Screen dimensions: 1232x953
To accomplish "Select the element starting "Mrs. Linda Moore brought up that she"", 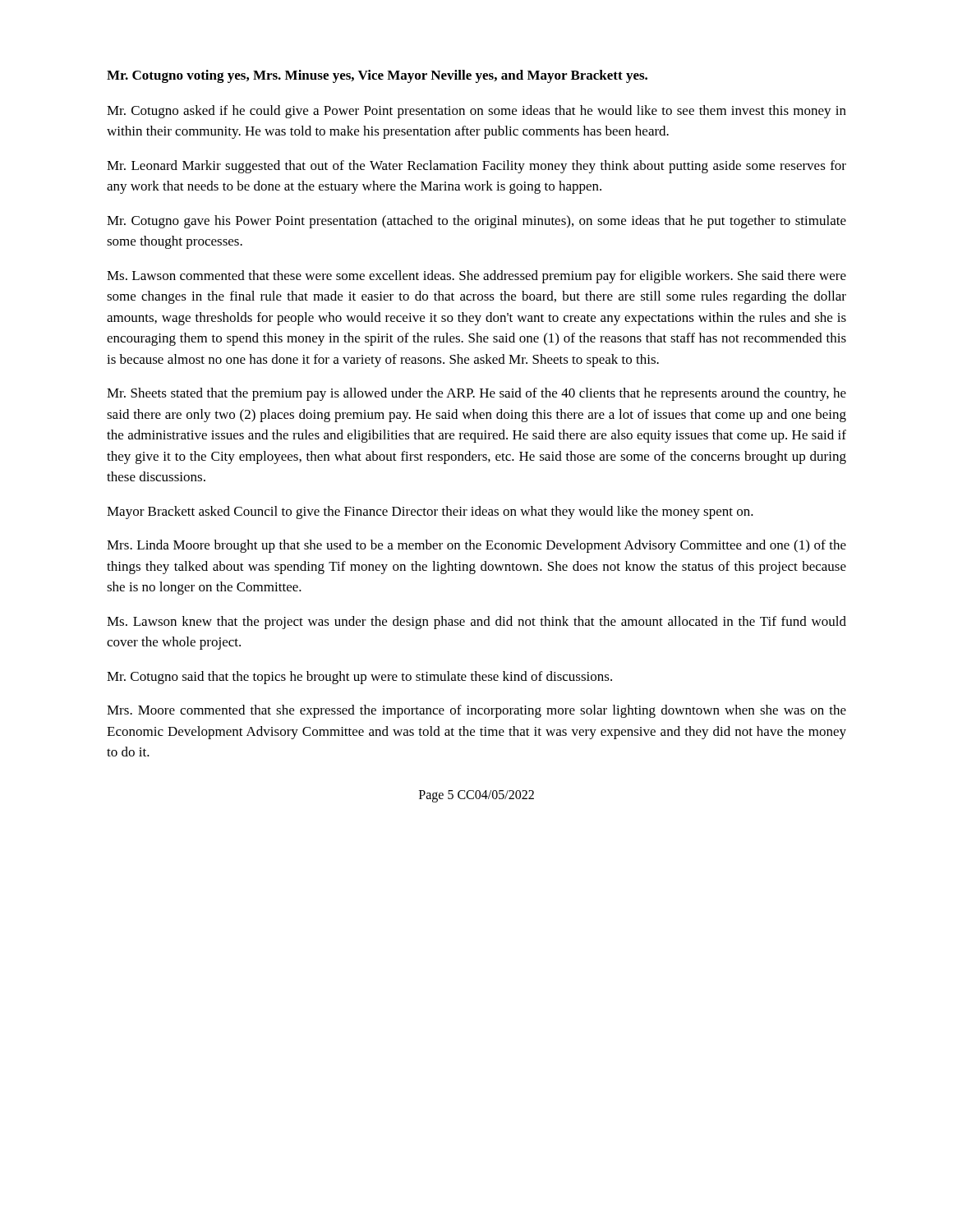I will [476, 566].
